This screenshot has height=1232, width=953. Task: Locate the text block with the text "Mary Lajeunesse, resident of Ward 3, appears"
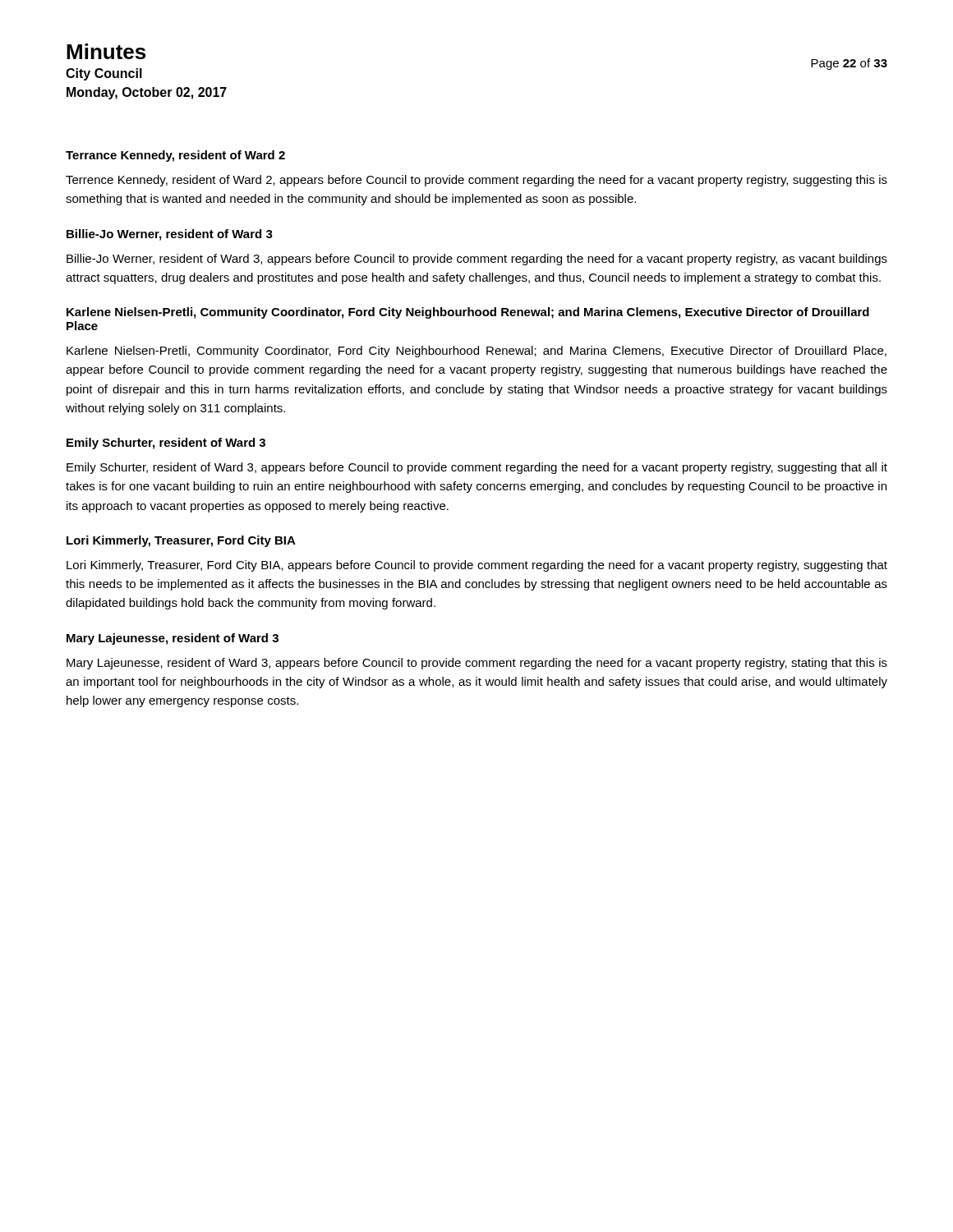[x=476, y=681]
